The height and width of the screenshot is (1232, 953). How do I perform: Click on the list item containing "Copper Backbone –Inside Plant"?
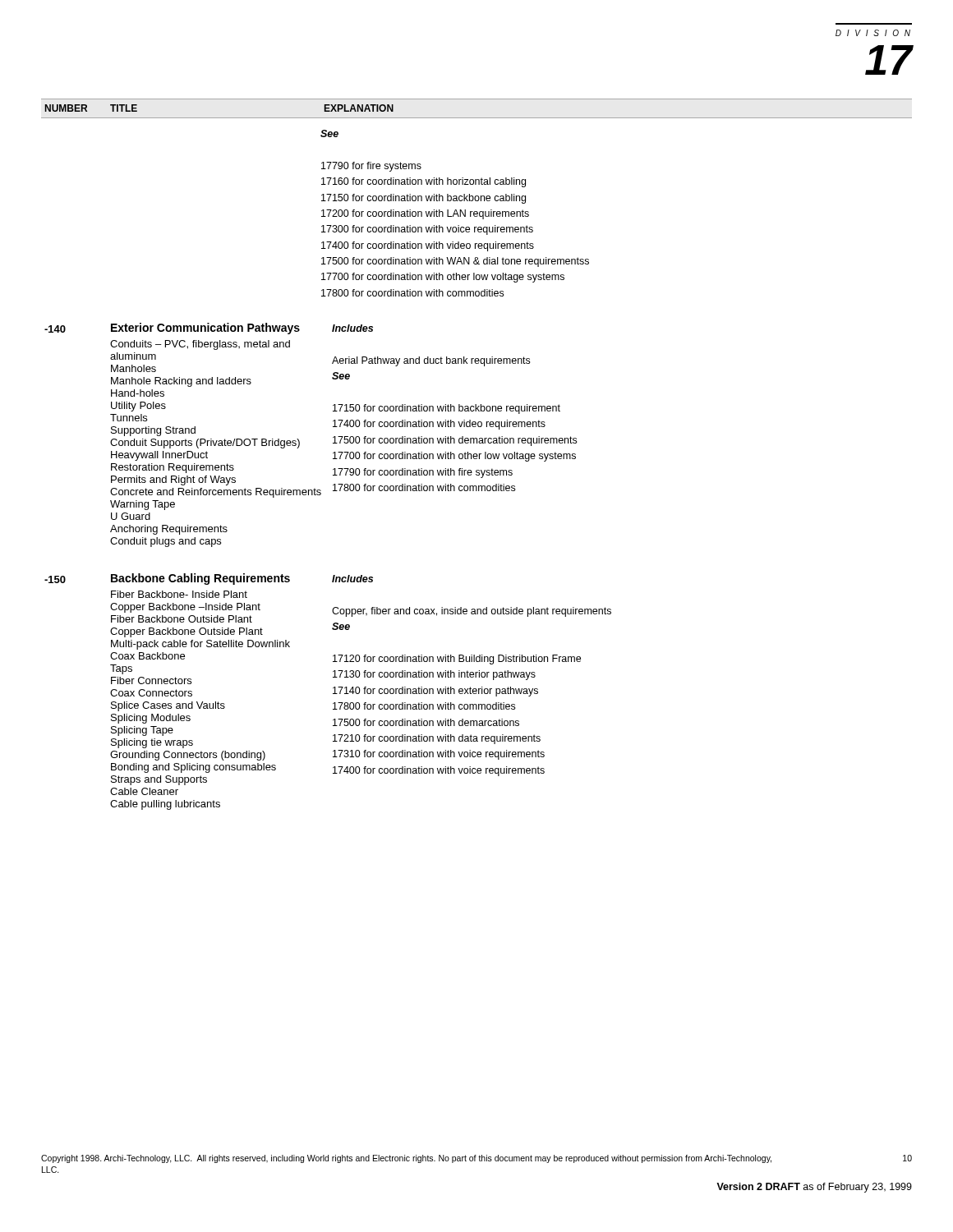coord(185,607)
